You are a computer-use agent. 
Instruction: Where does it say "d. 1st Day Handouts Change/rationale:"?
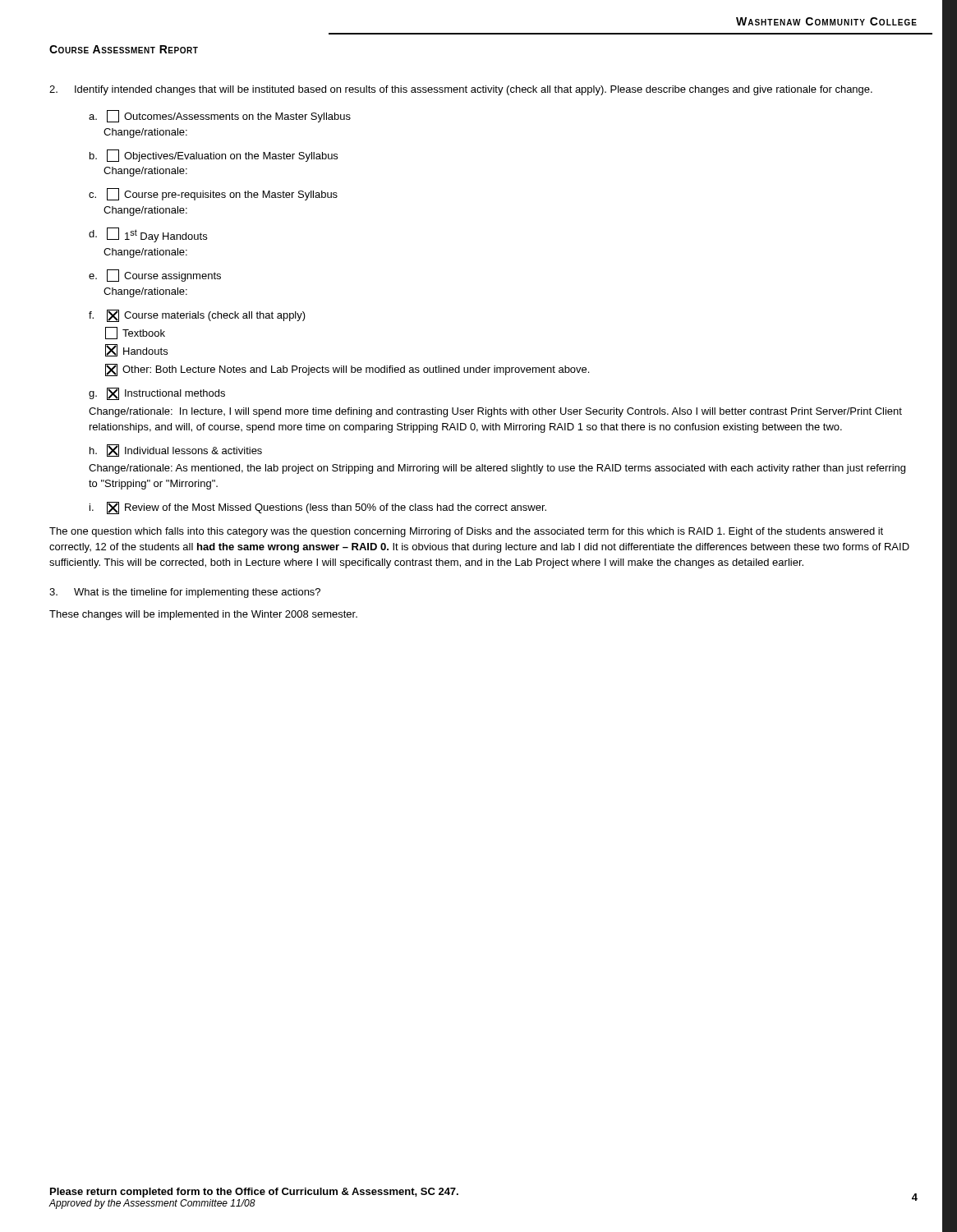pyautogui.click(x=148, y=235)
